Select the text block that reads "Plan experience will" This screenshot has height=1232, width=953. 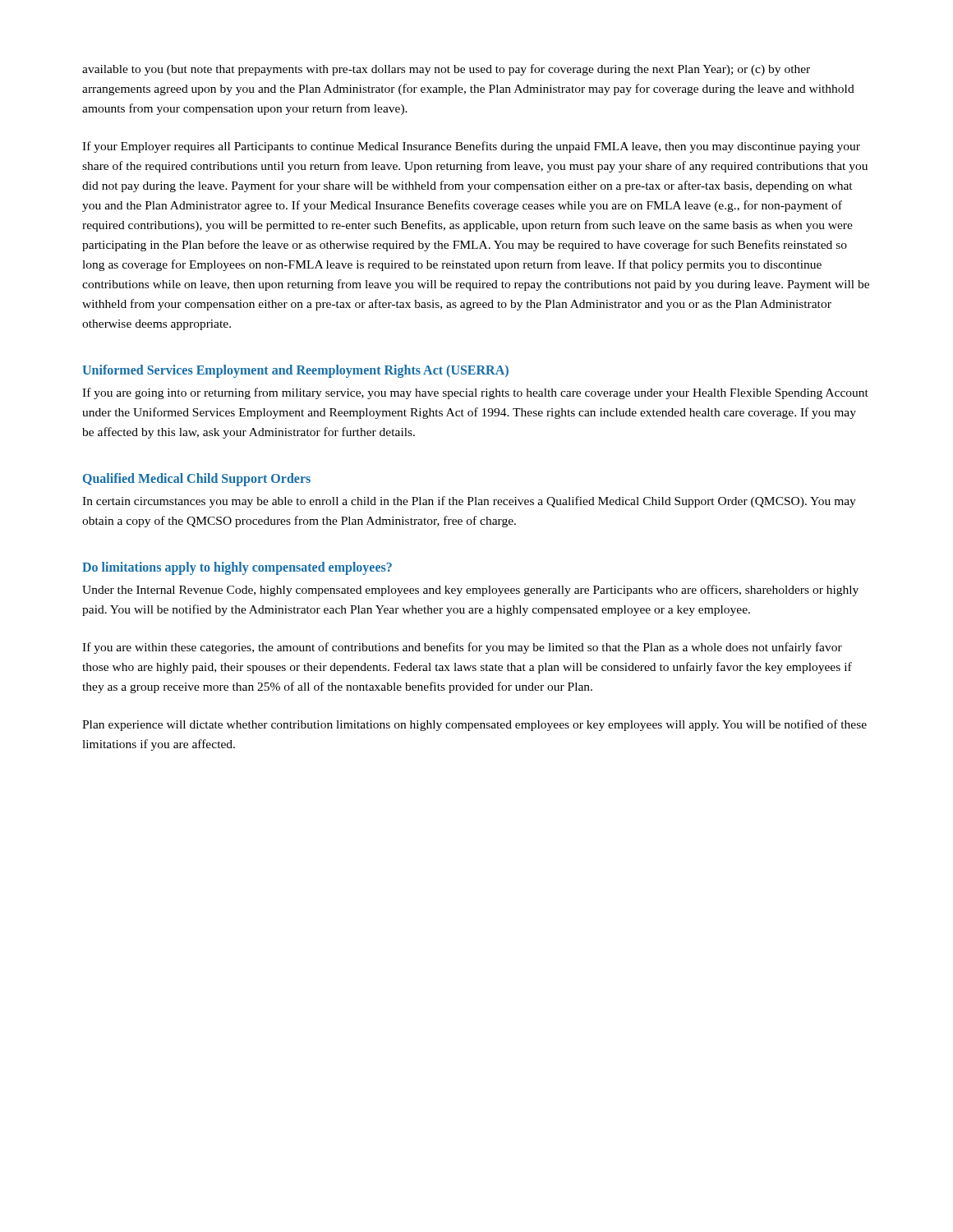click(474, 734)
